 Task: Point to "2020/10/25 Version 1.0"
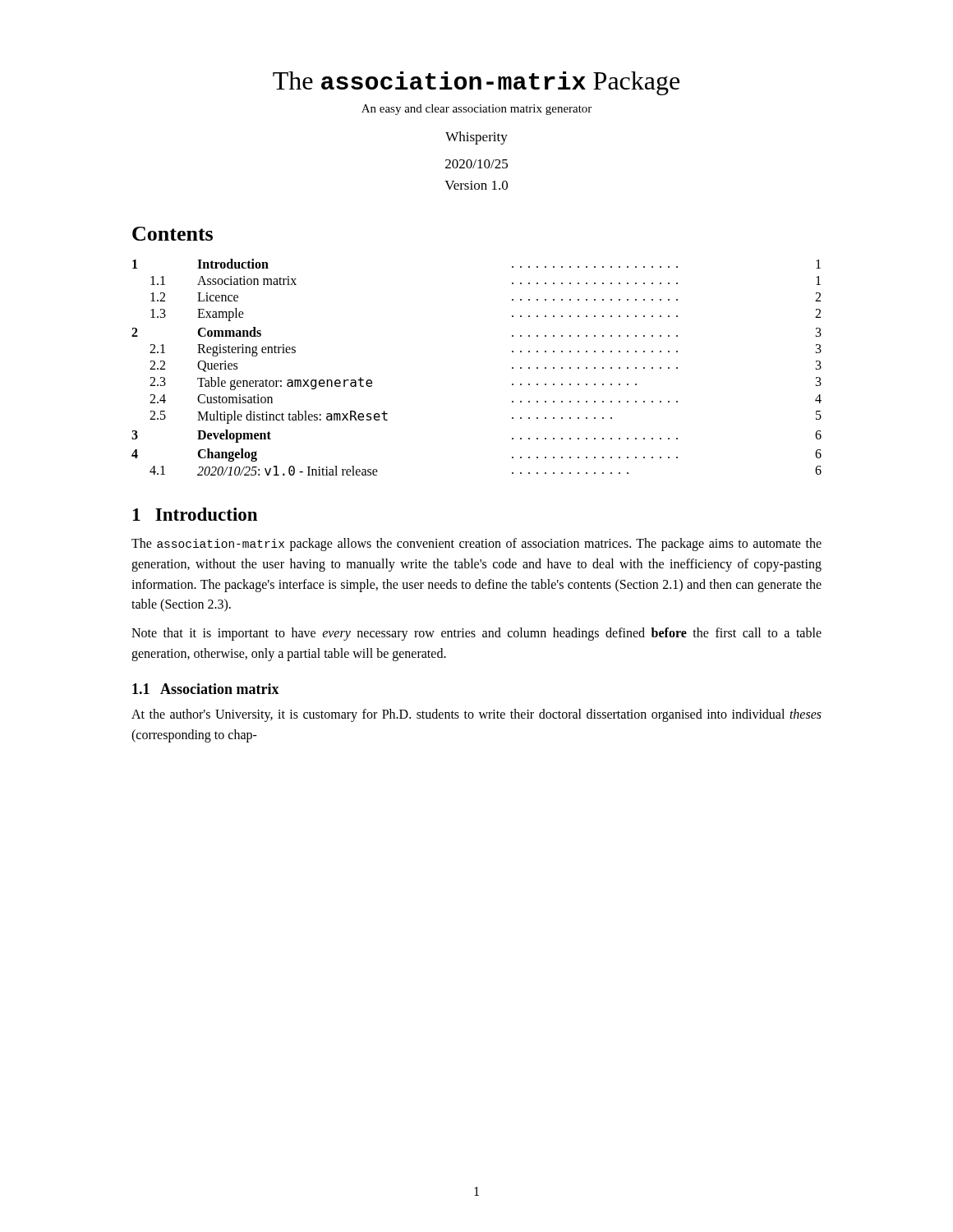476,174
